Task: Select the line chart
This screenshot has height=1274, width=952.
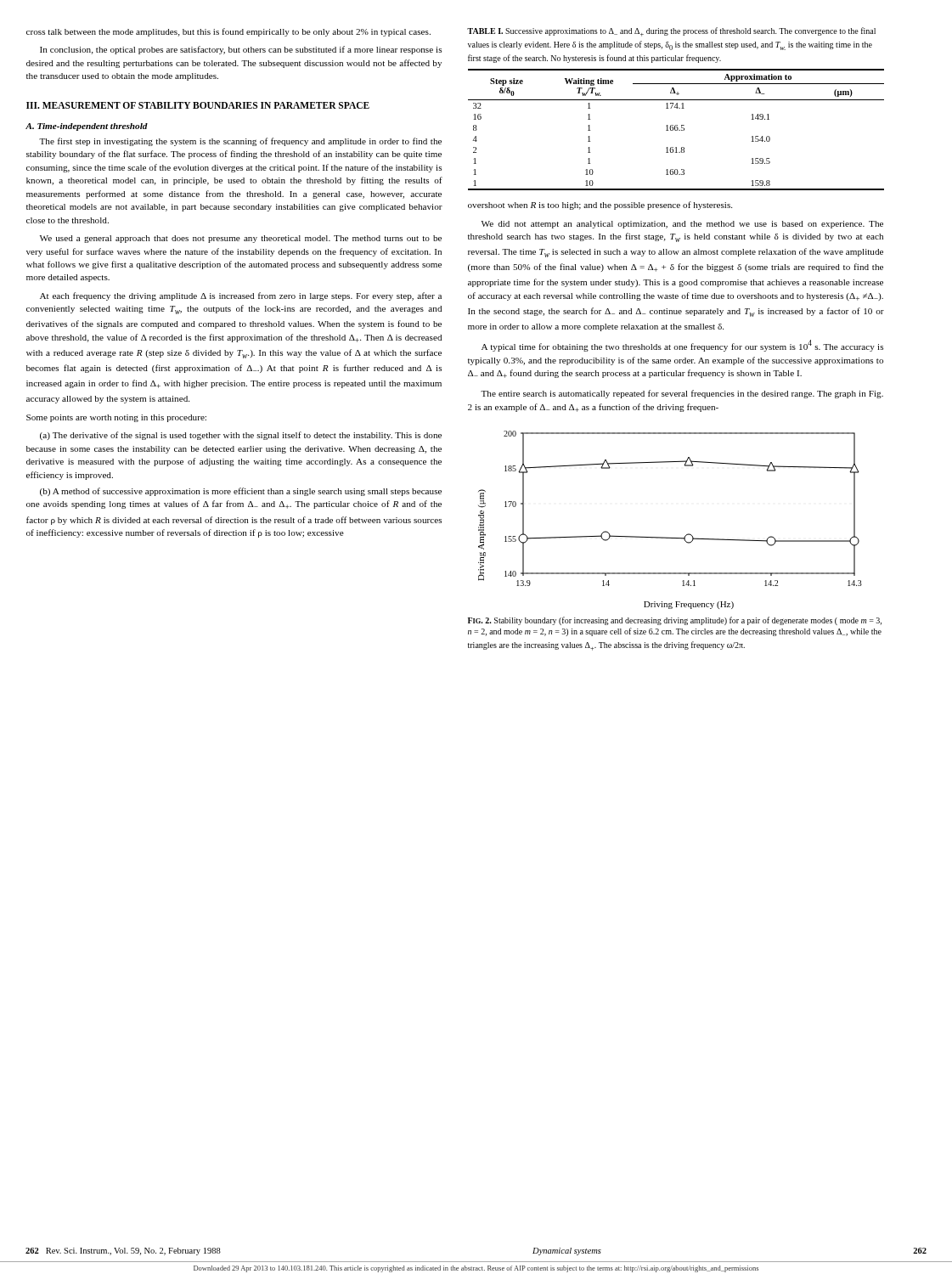Action: pyautogui.click(x=676, y=539)
